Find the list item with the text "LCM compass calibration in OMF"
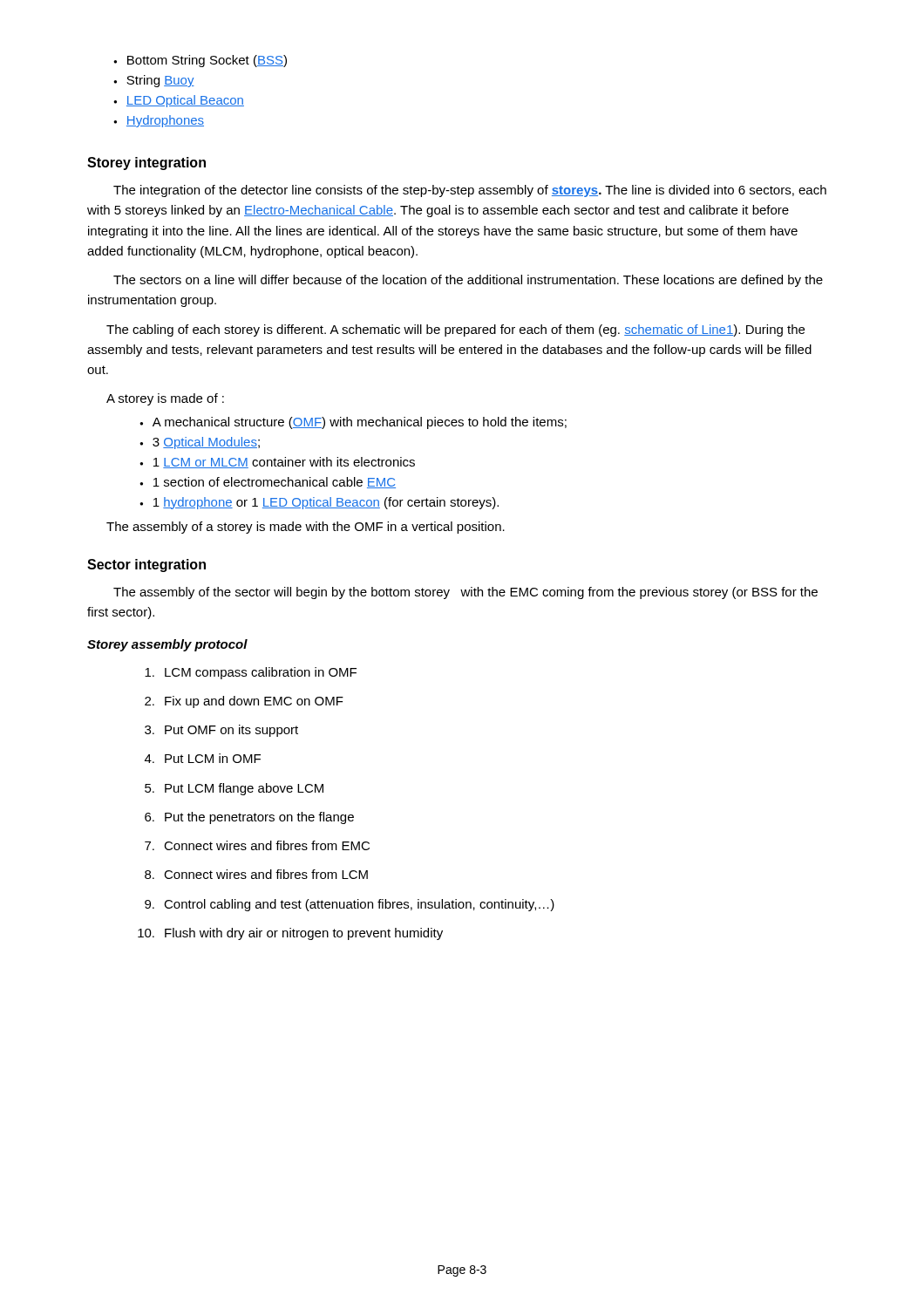The width and height of the screenshot is (924, 1308). pos(244,672)
